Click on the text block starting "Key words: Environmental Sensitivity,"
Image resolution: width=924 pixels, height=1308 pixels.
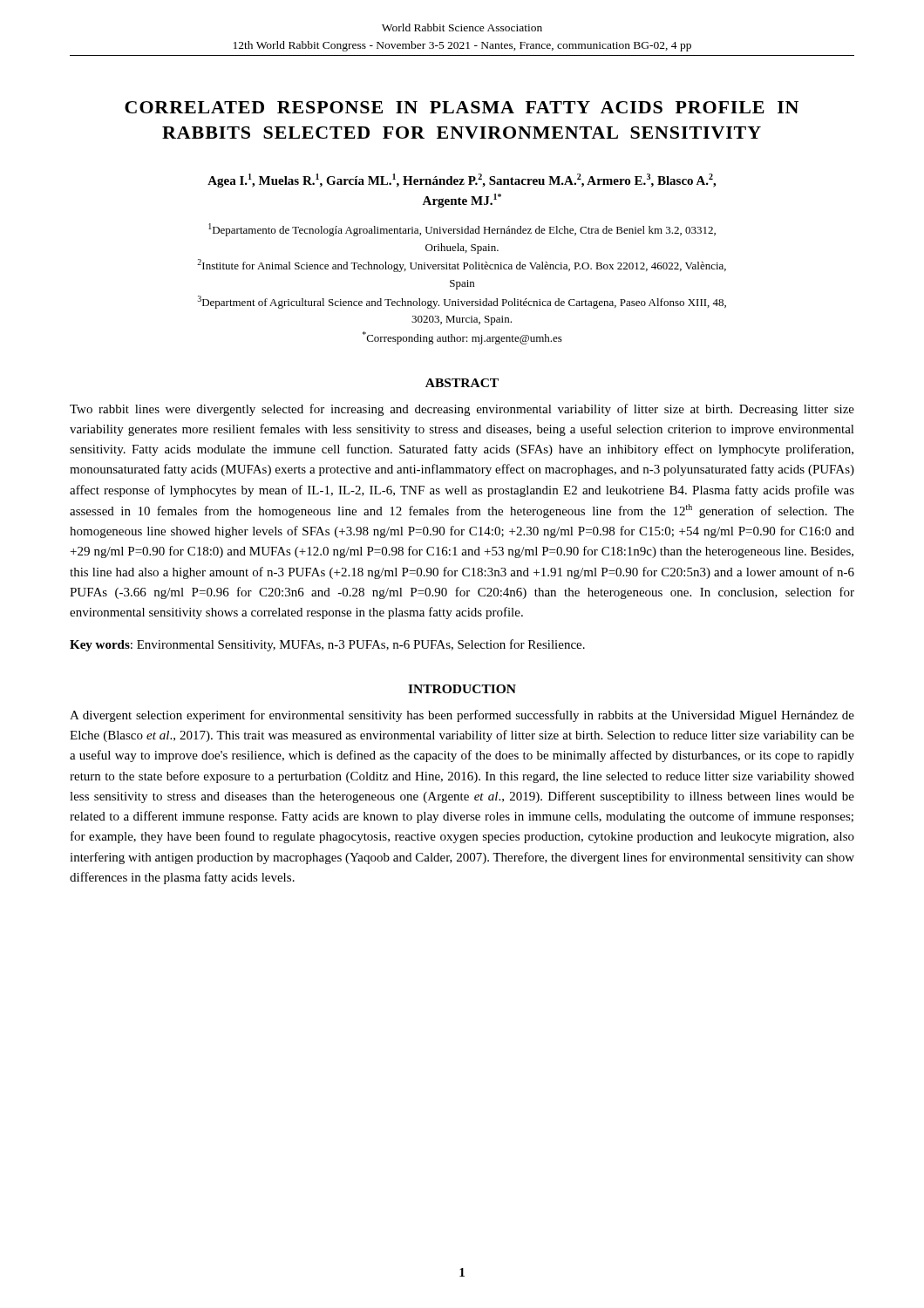click(328, 645)
